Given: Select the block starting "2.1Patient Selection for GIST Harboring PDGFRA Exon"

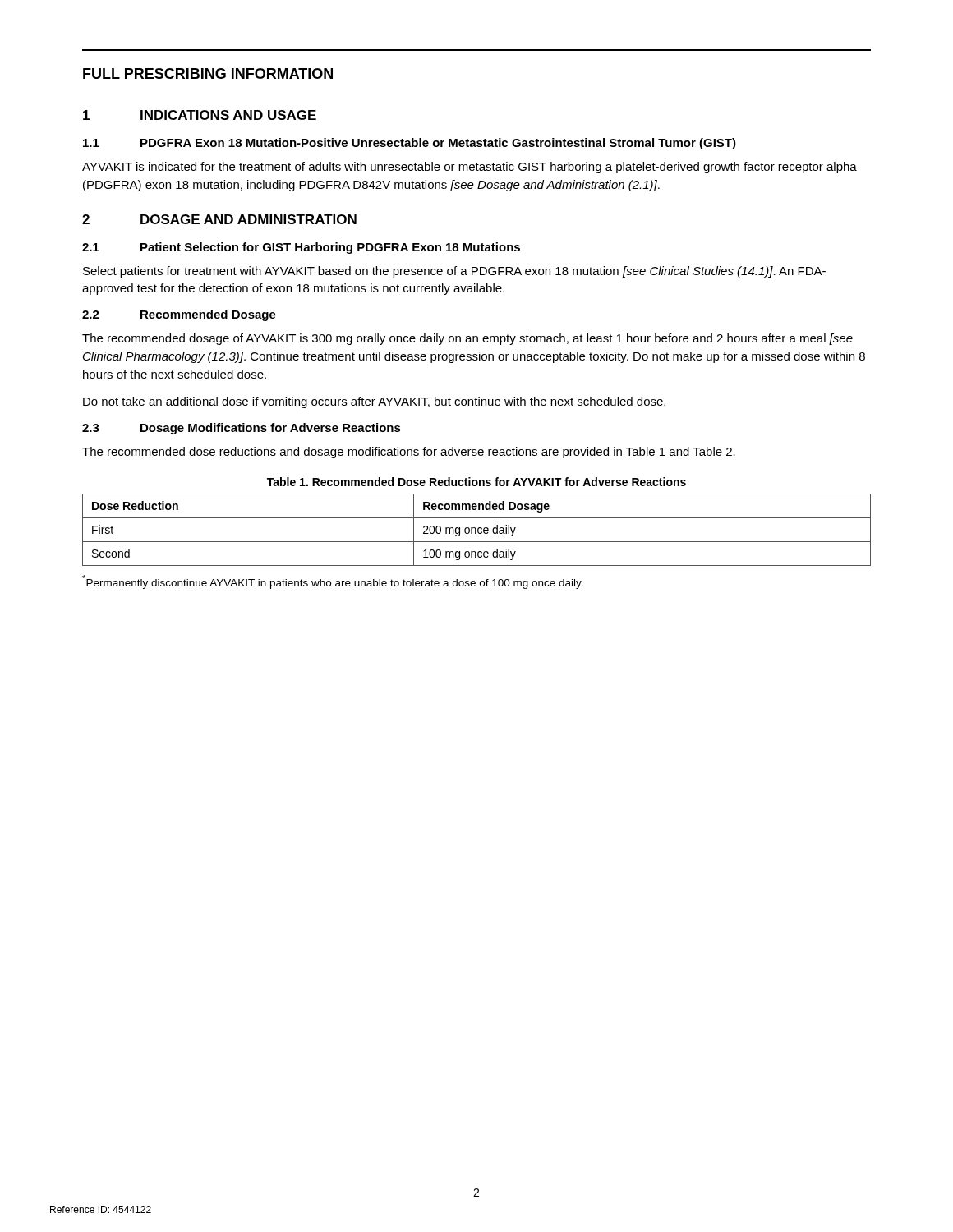Looking at the screenshot, I should (x=301, y=246).
